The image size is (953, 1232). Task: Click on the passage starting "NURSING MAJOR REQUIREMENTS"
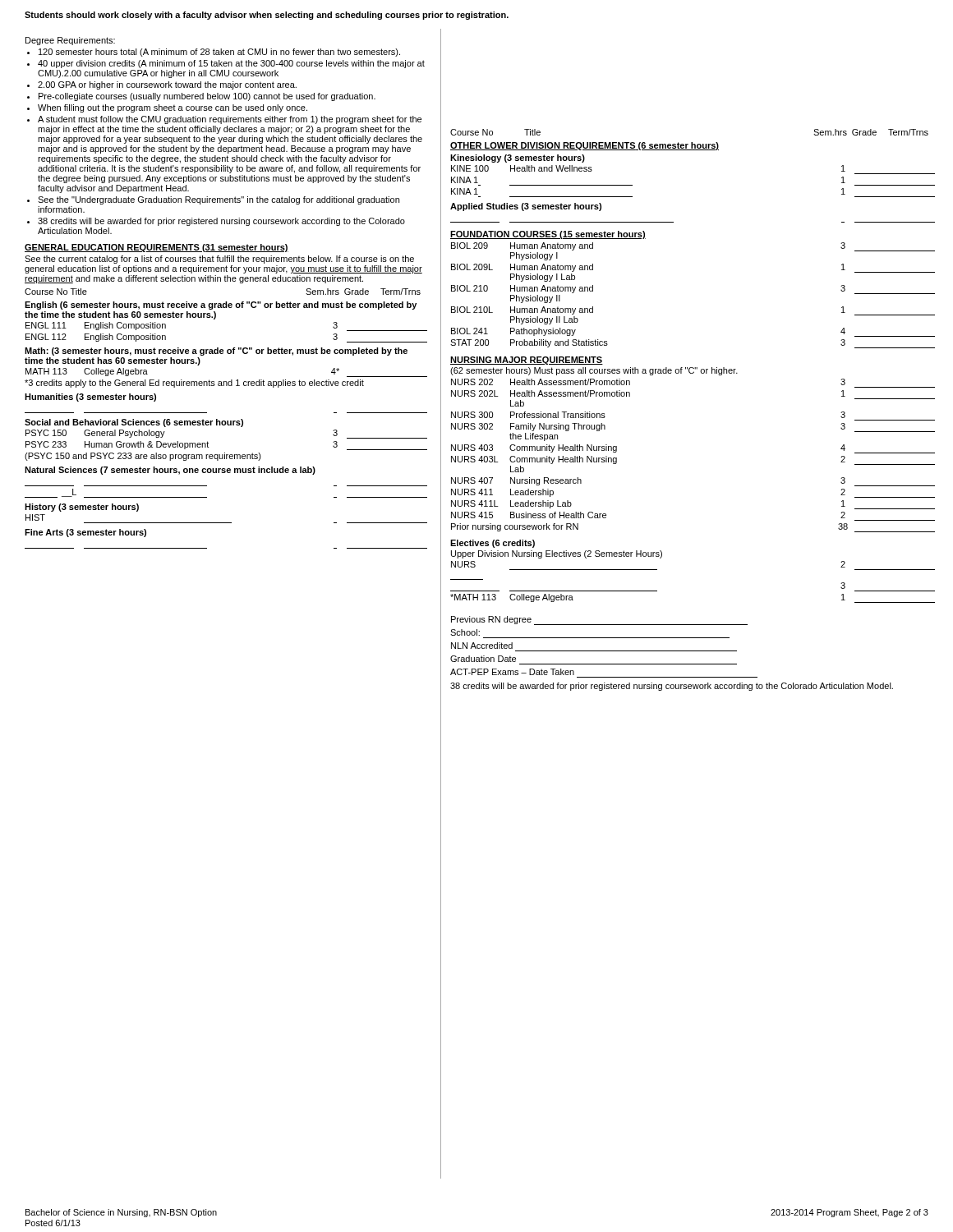coord(526,360)
